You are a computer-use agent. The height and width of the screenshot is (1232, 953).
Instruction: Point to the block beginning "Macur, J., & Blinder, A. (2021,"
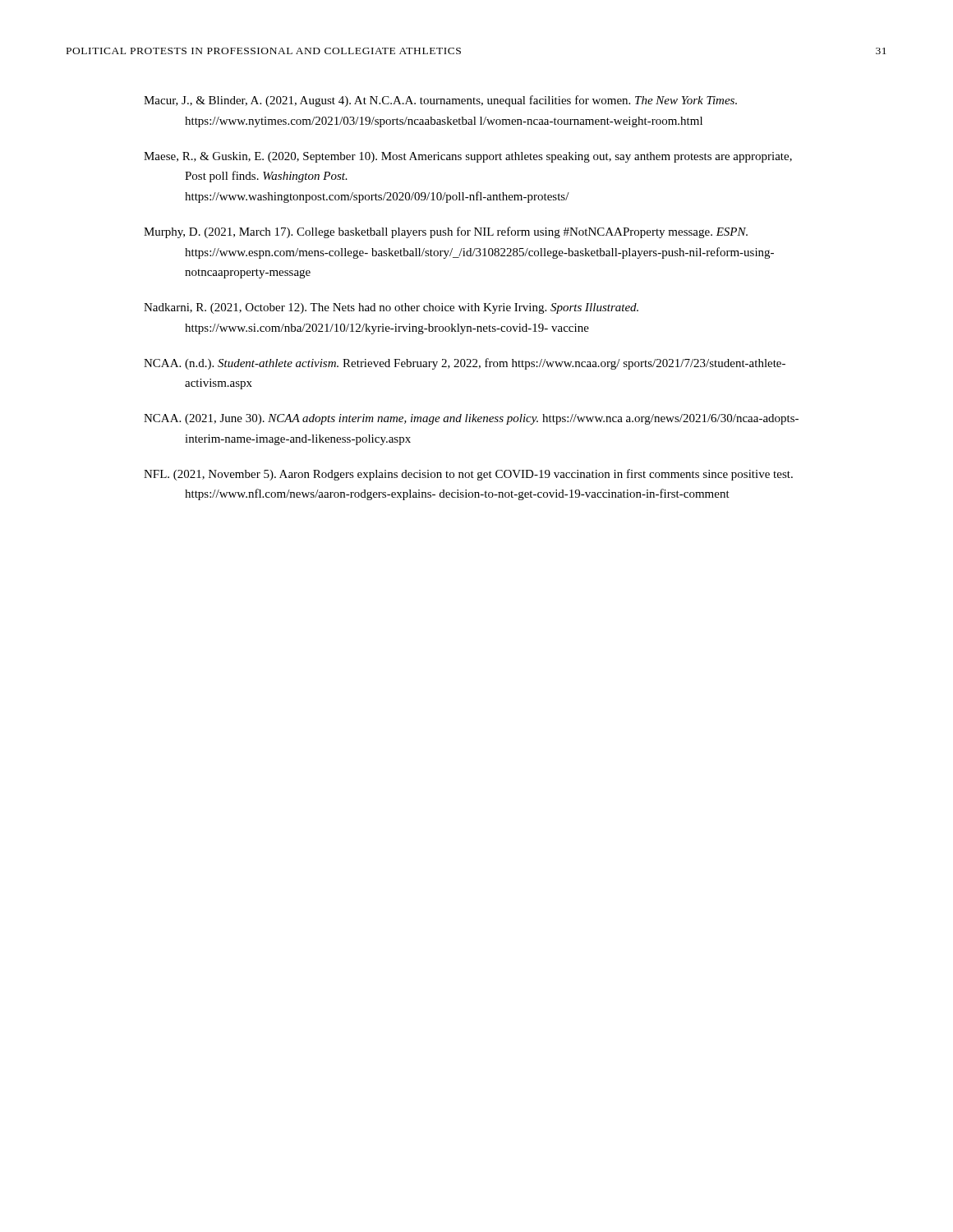pos(441,110)
